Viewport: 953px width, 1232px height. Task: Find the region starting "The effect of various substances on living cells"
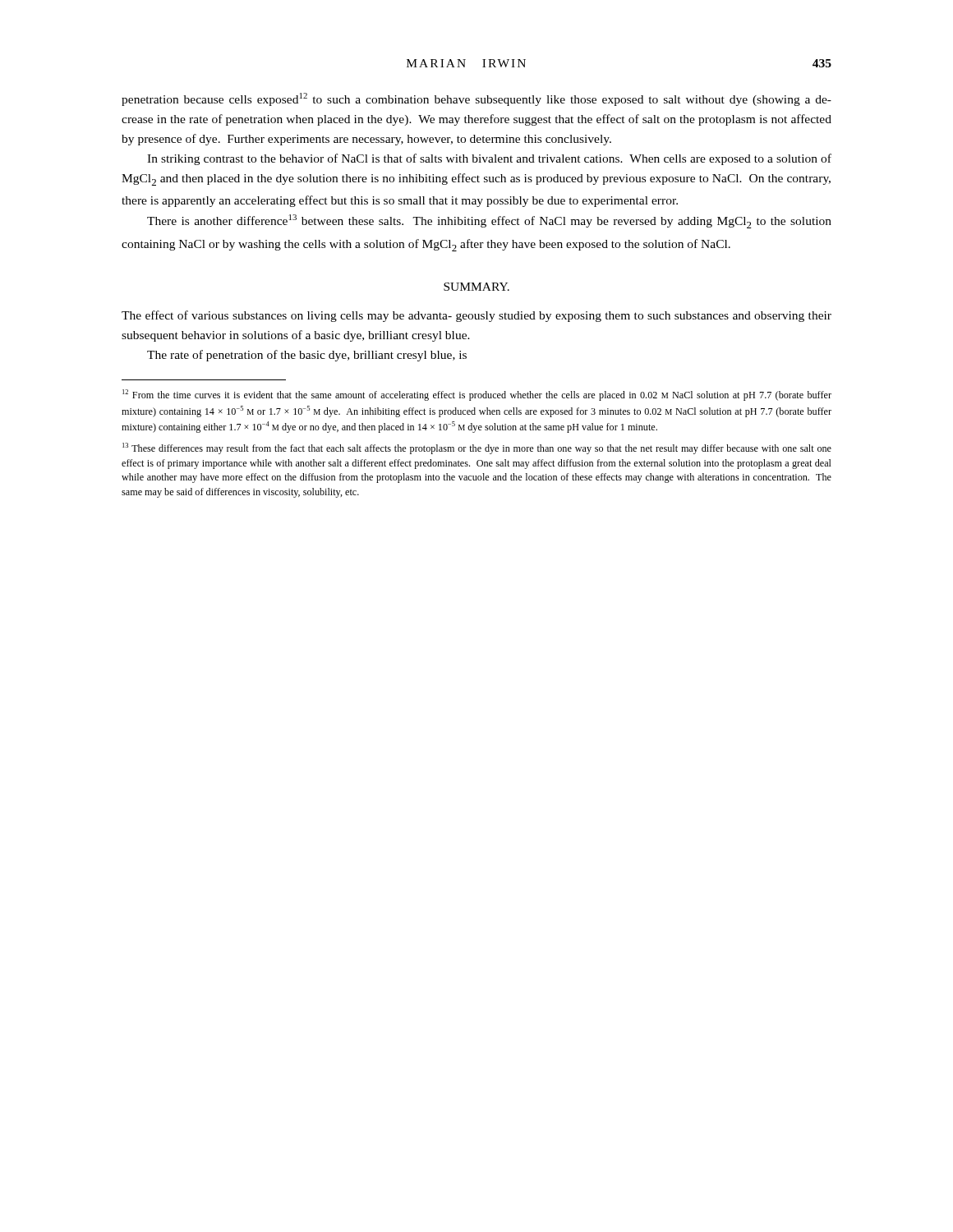[476, 335]
